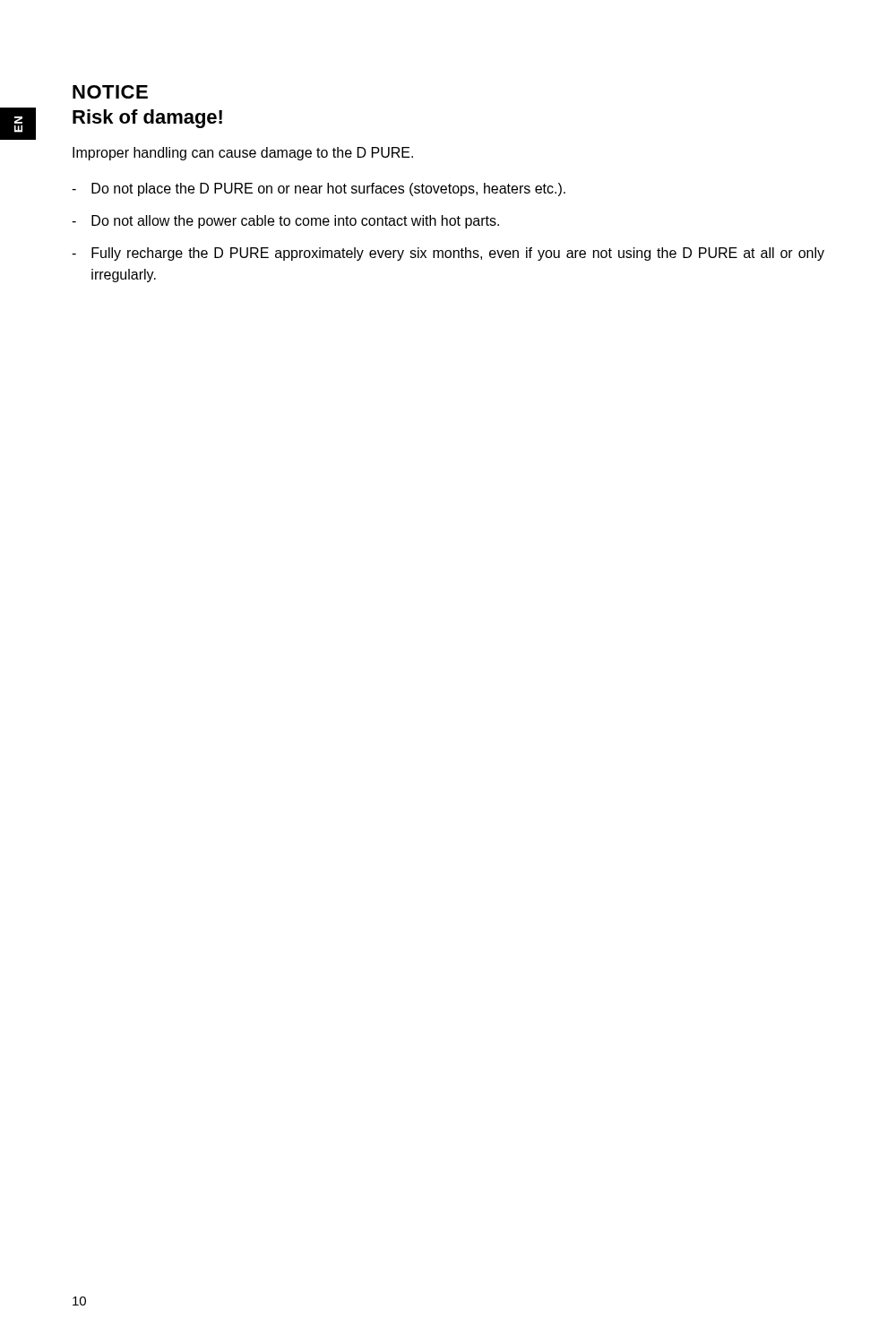Point to the text block starting "NOTICE Risk of damage!"
The image size is (896, 1344).
pyautogui.click(x=148, y=105)
